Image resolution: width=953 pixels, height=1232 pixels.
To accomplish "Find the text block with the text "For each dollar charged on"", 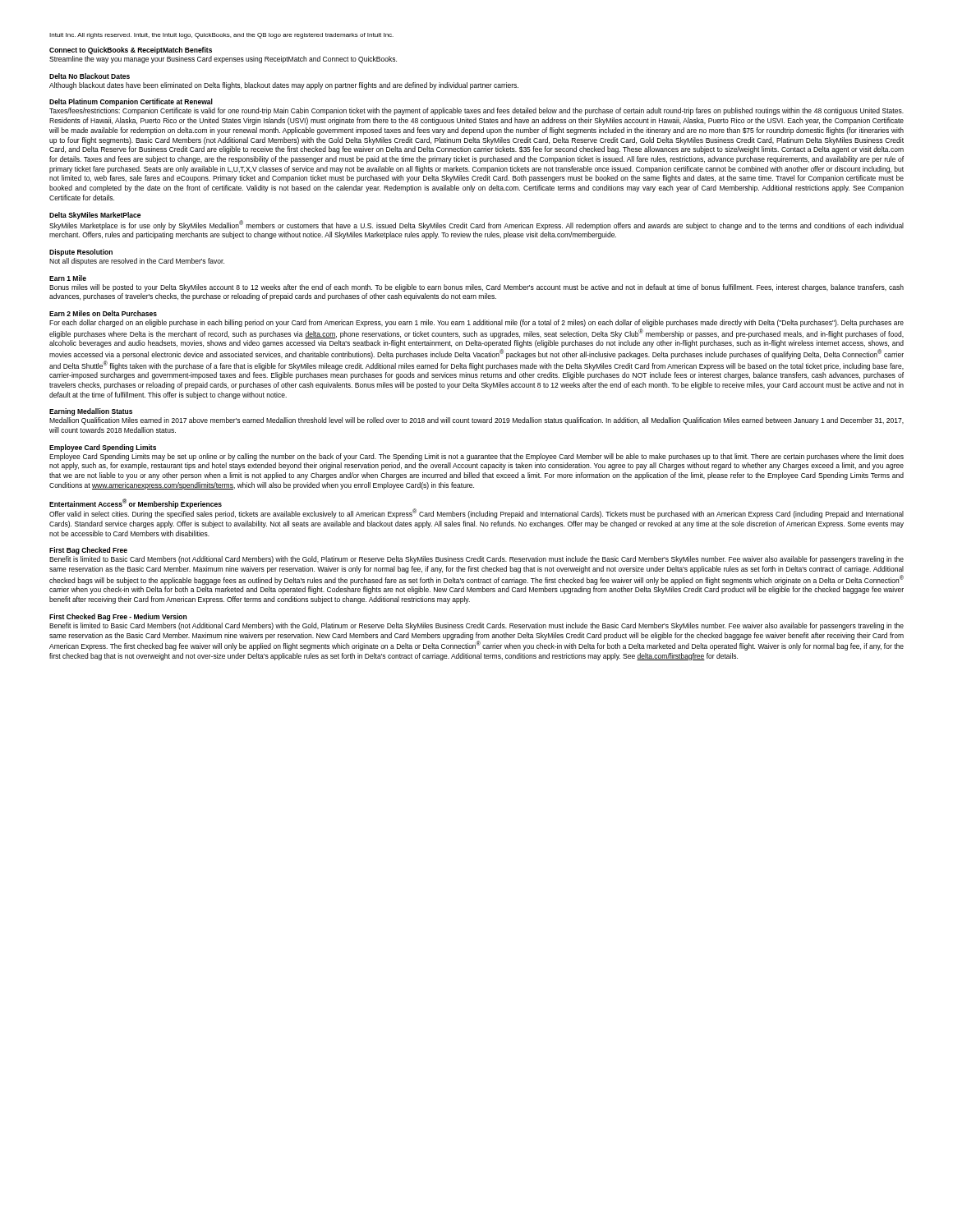I will (x=476, y=359).
